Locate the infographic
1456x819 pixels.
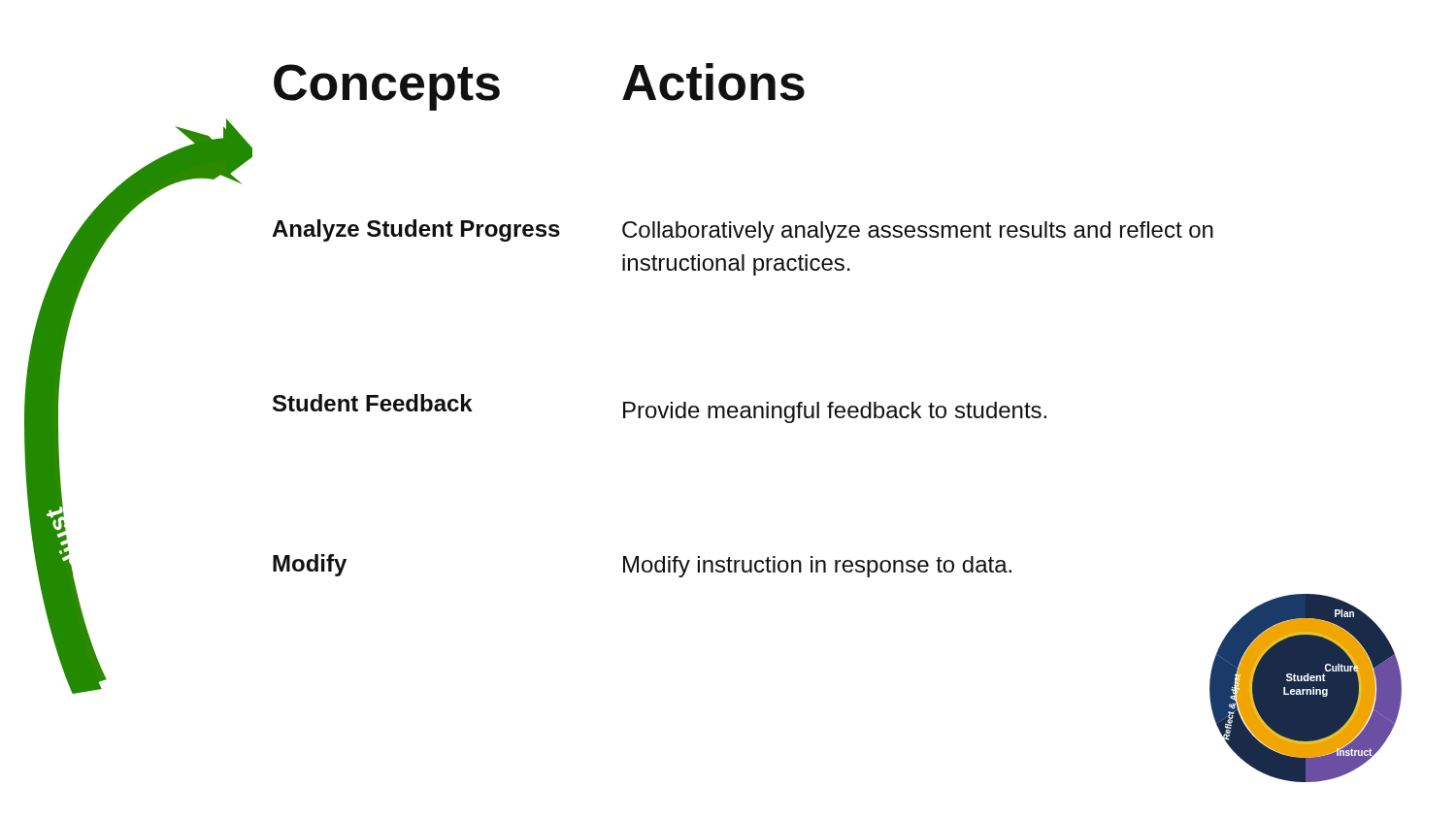click(x=1306, y=688)
